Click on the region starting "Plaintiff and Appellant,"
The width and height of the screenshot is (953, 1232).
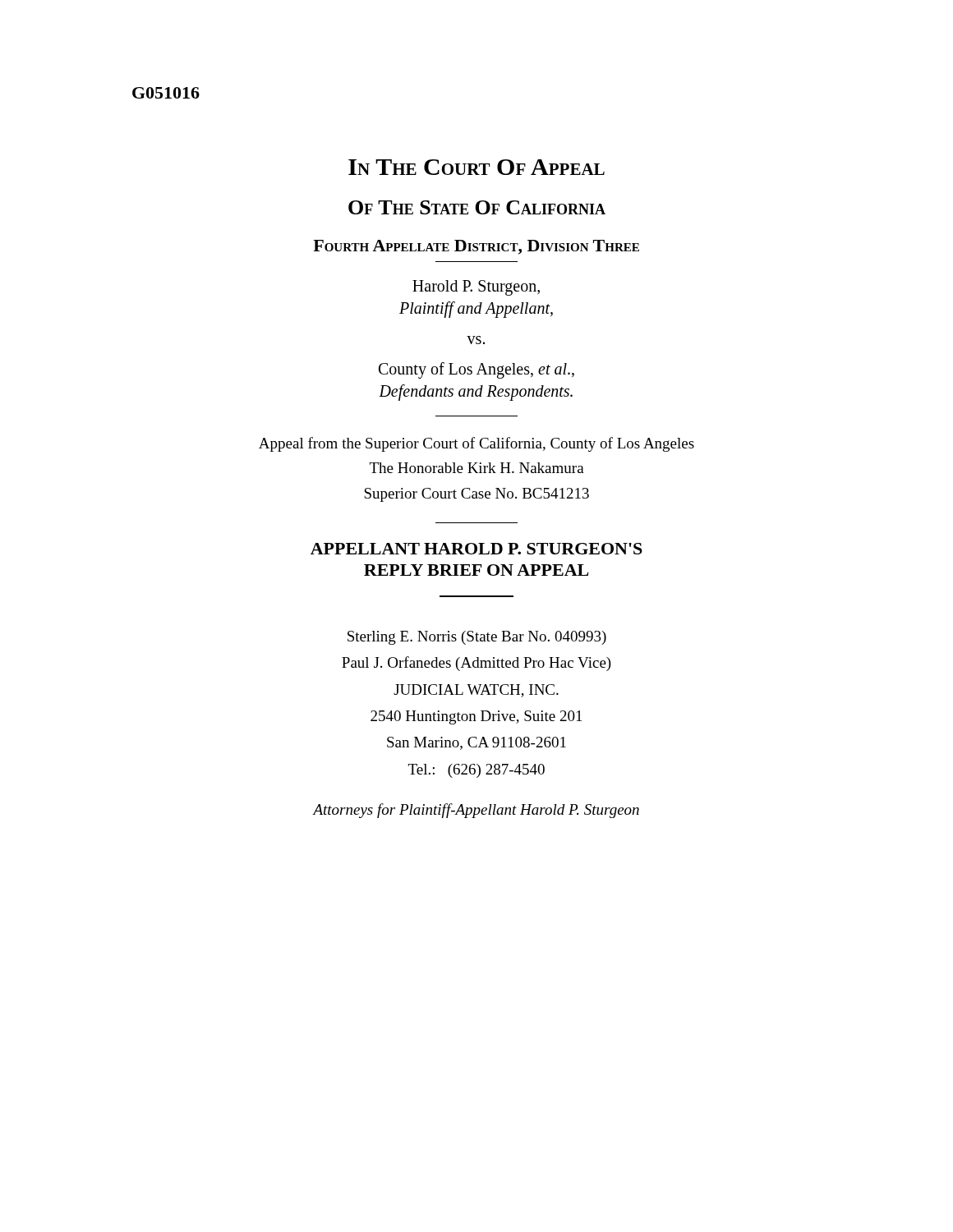click(476, 308)
